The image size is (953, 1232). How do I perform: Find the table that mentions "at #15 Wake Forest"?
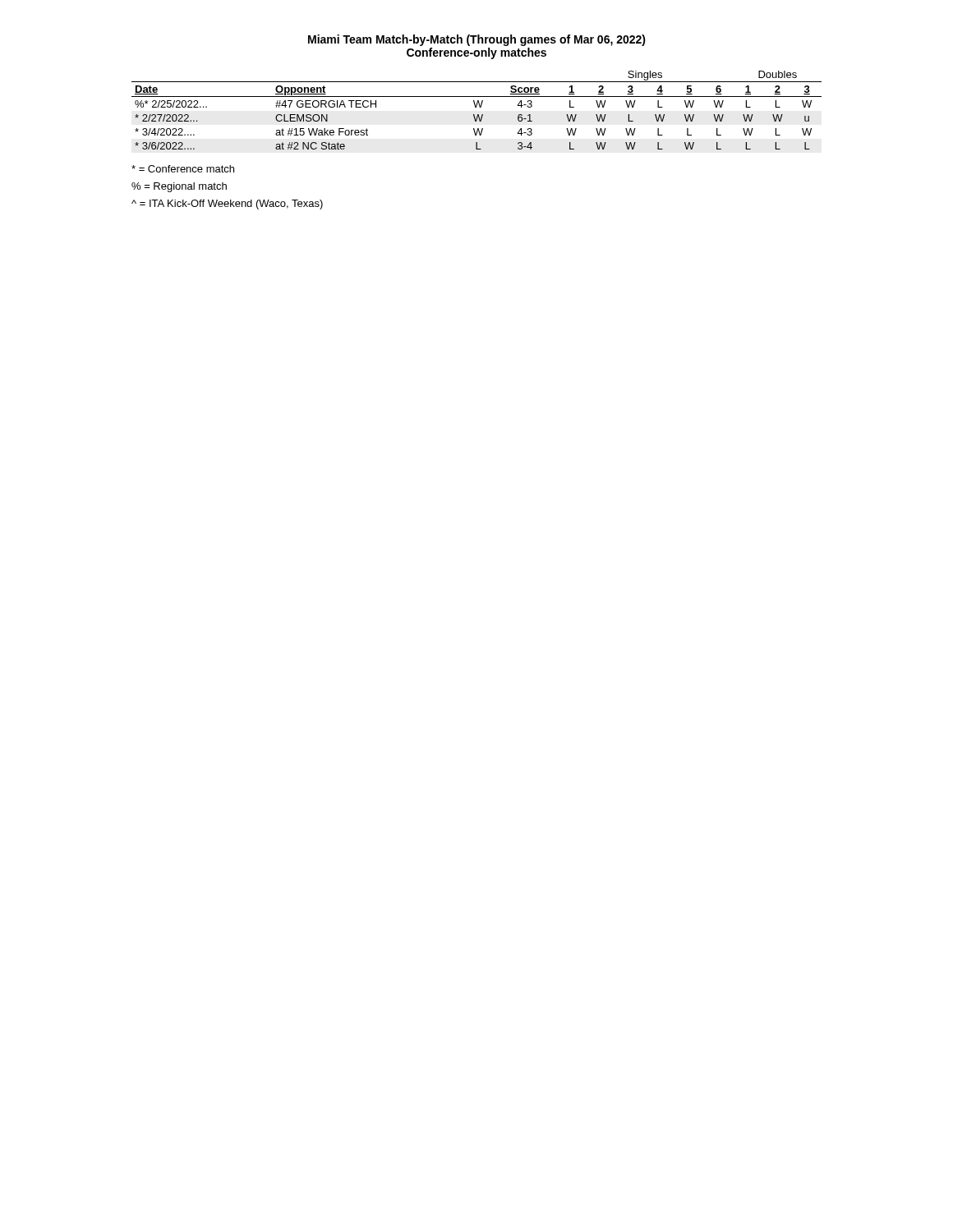tap(476, 110)
